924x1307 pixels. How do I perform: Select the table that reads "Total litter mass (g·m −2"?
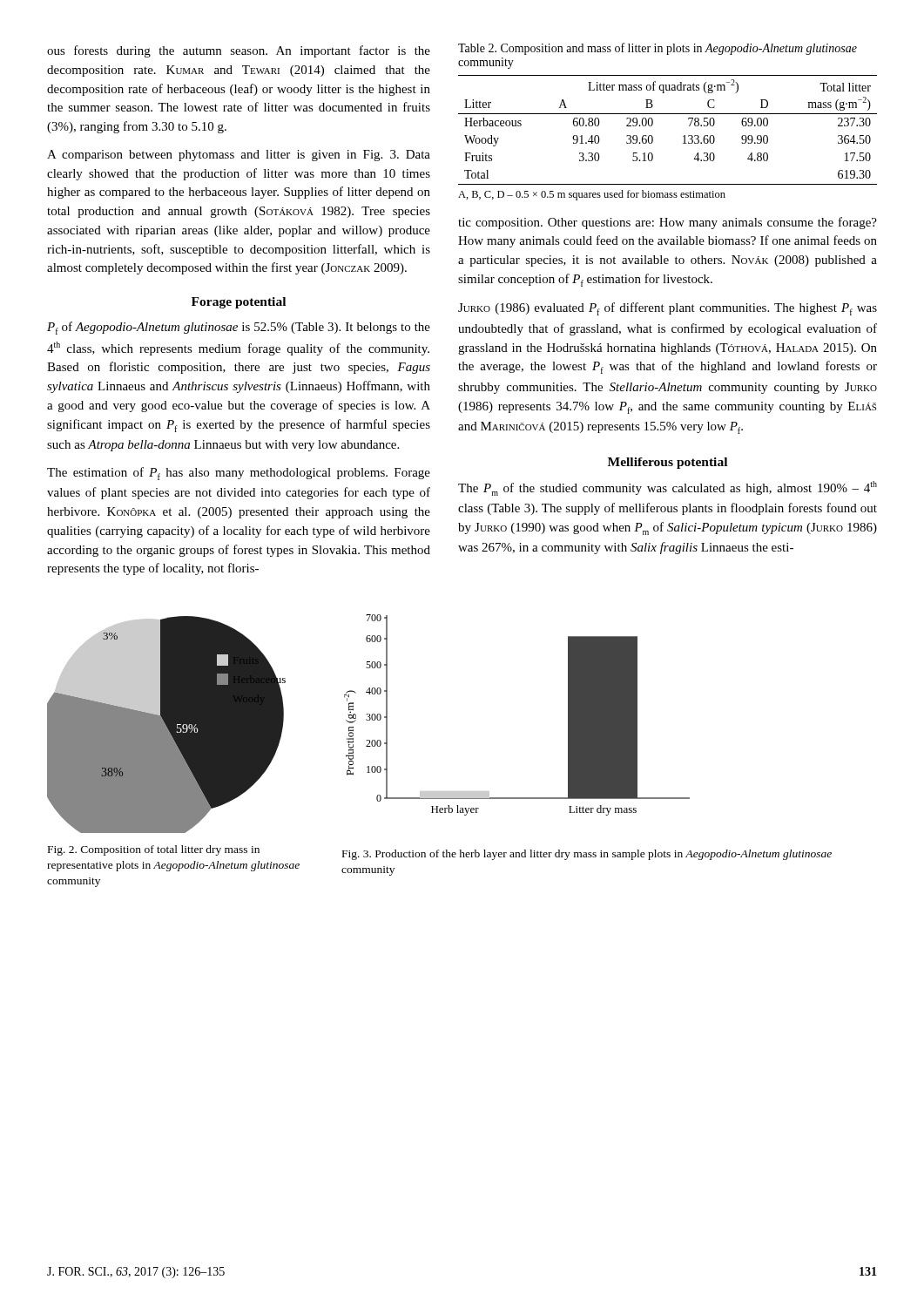point(668,130)
